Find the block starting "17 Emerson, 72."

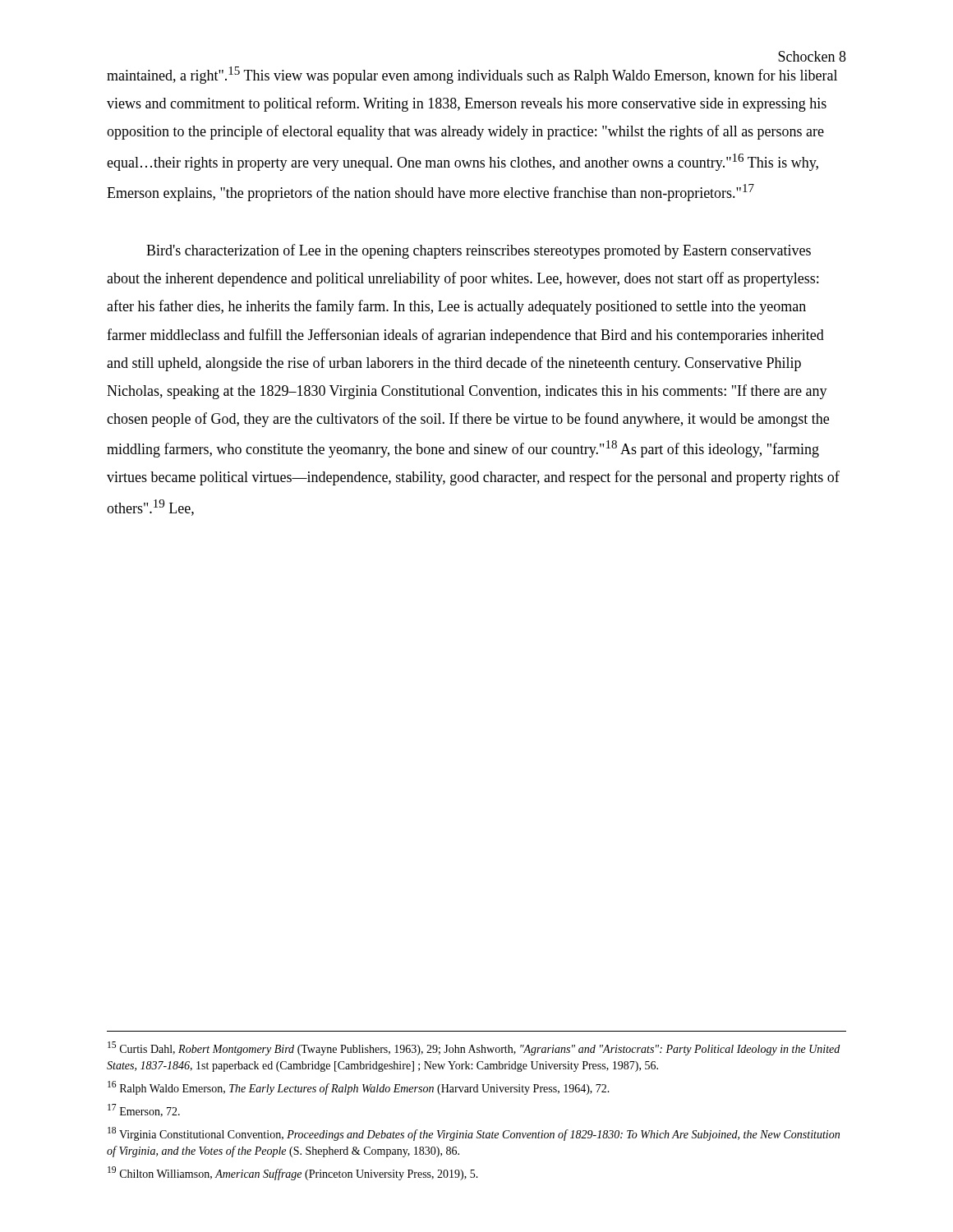point(144,1110)
